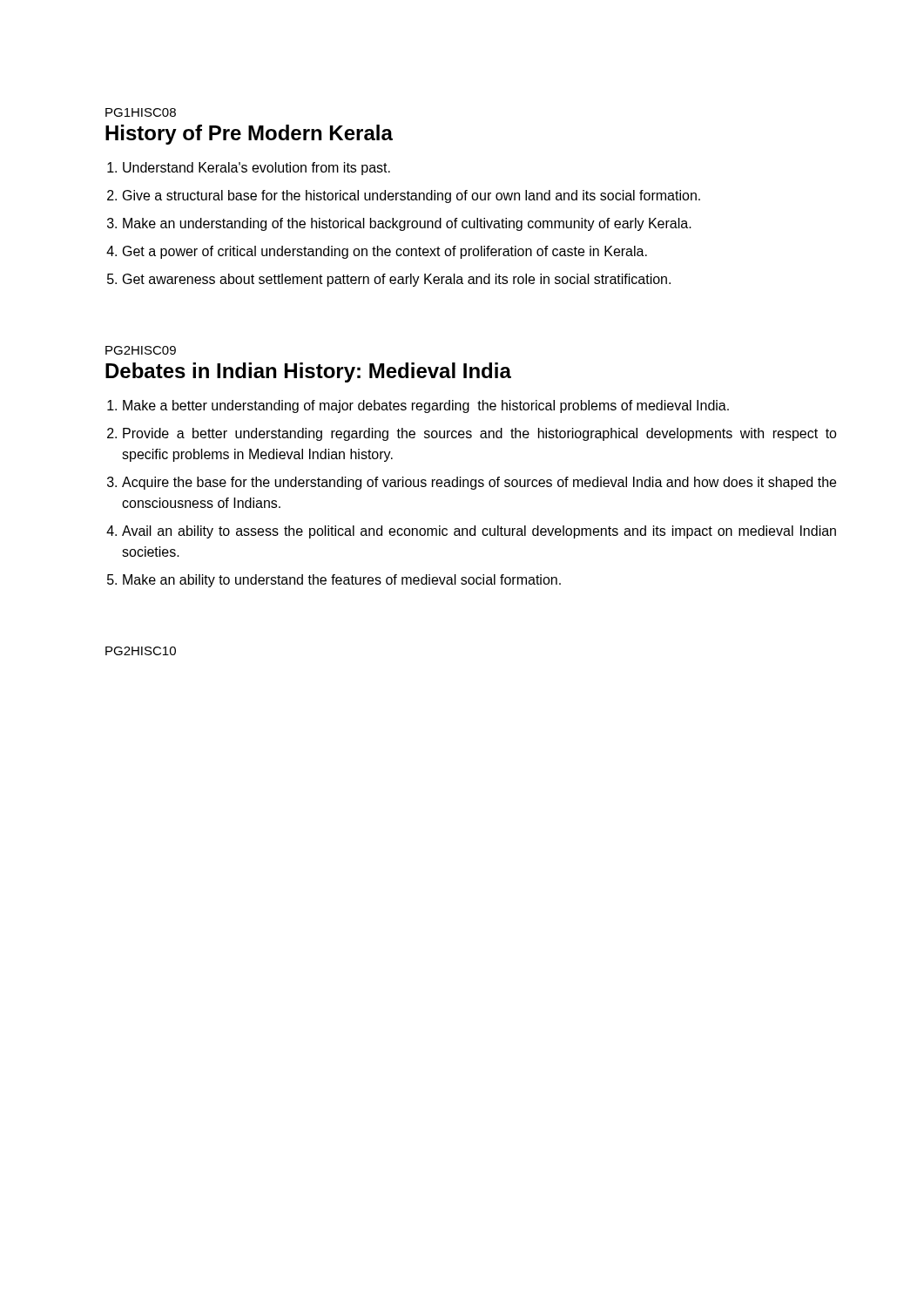Click on the list item containing "Give a structural base for the historical understanding"

[x=479, y=196]
